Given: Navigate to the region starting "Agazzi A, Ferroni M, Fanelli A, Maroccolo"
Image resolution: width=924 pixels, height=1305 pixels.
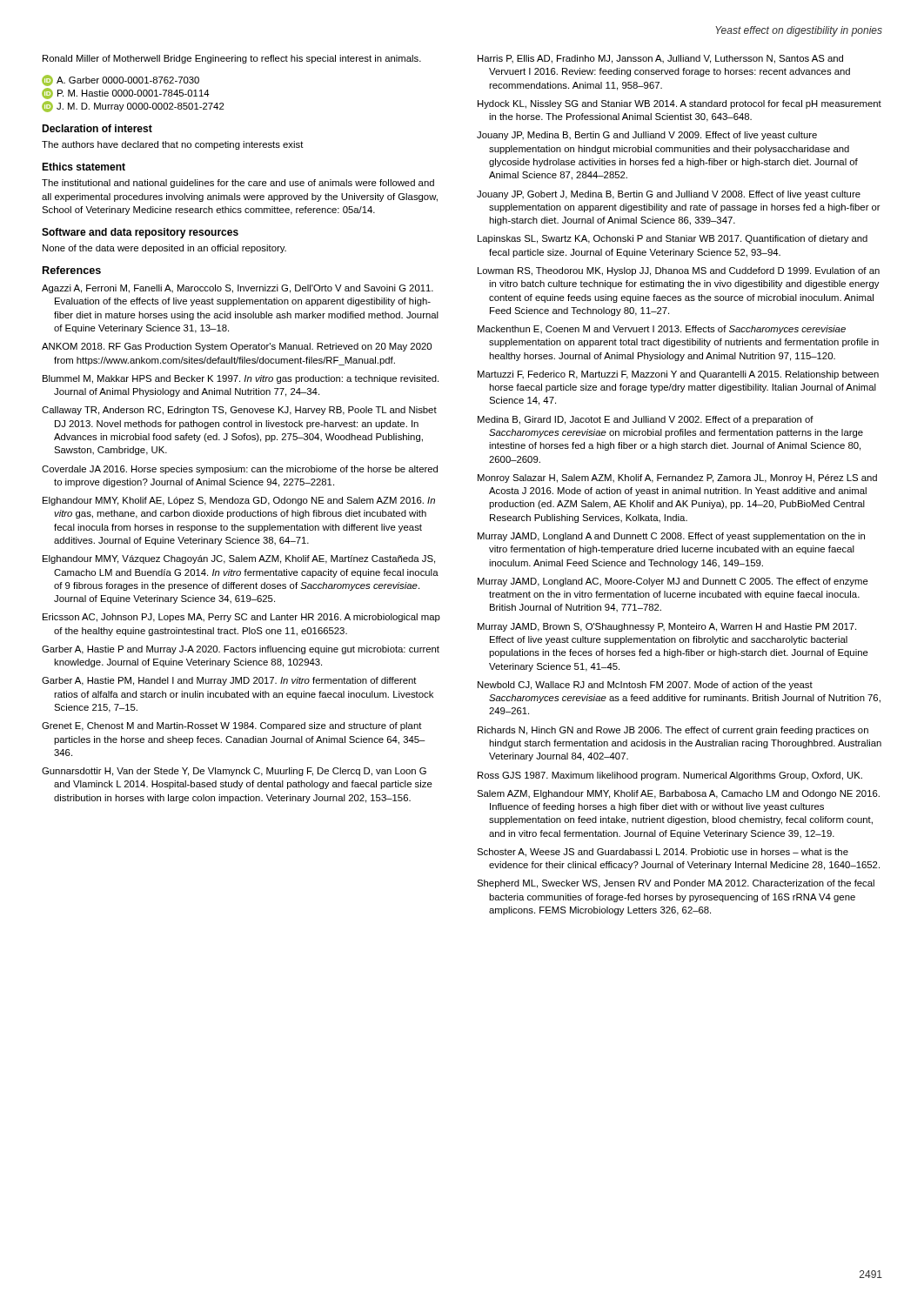Looking at the screenshot, I should 240,308.
